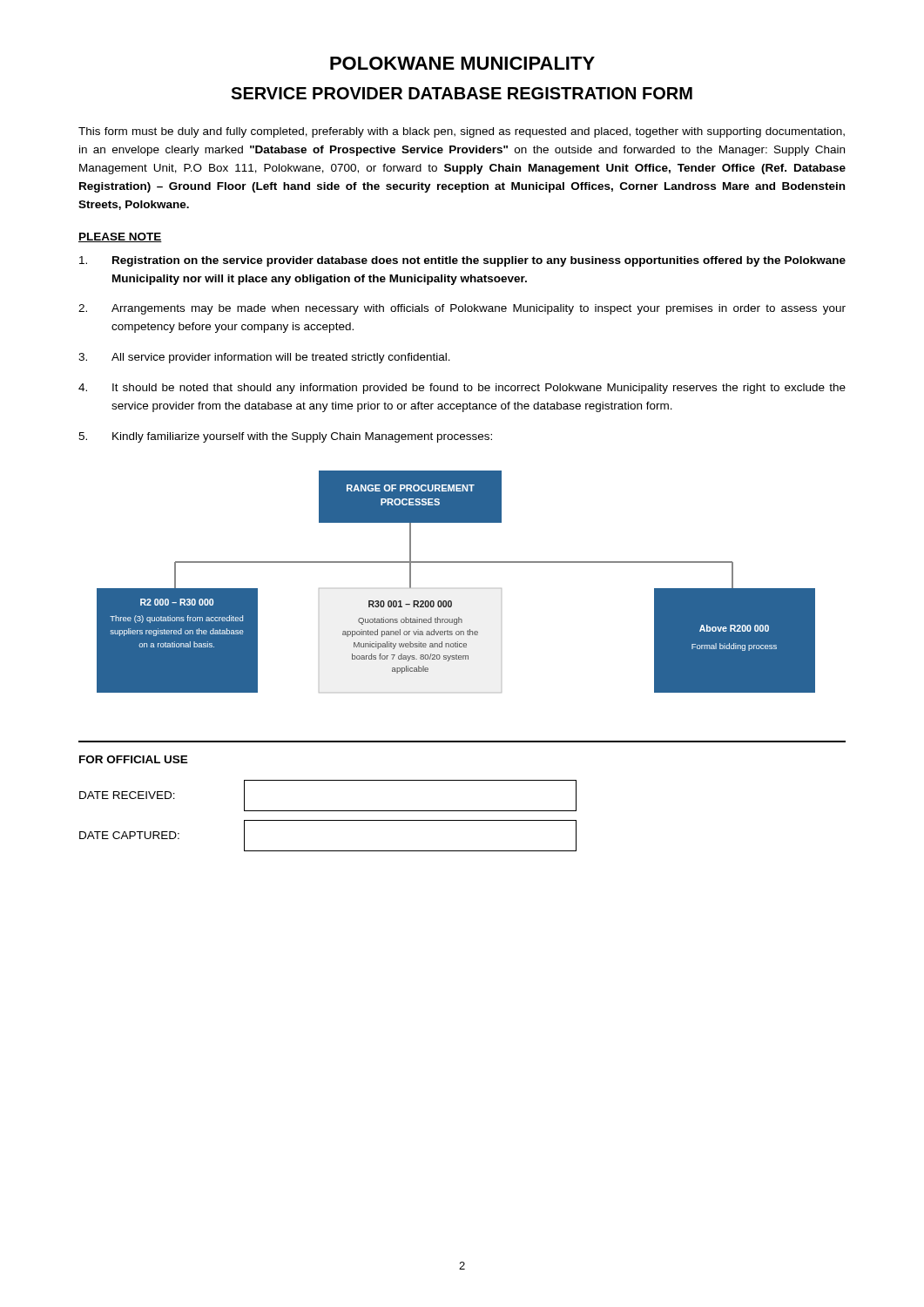The width and height of the screenshot is (924, 1307).
Task: Locate the text "DATE RECEIVED:"
Action: (x=127, y=796)
